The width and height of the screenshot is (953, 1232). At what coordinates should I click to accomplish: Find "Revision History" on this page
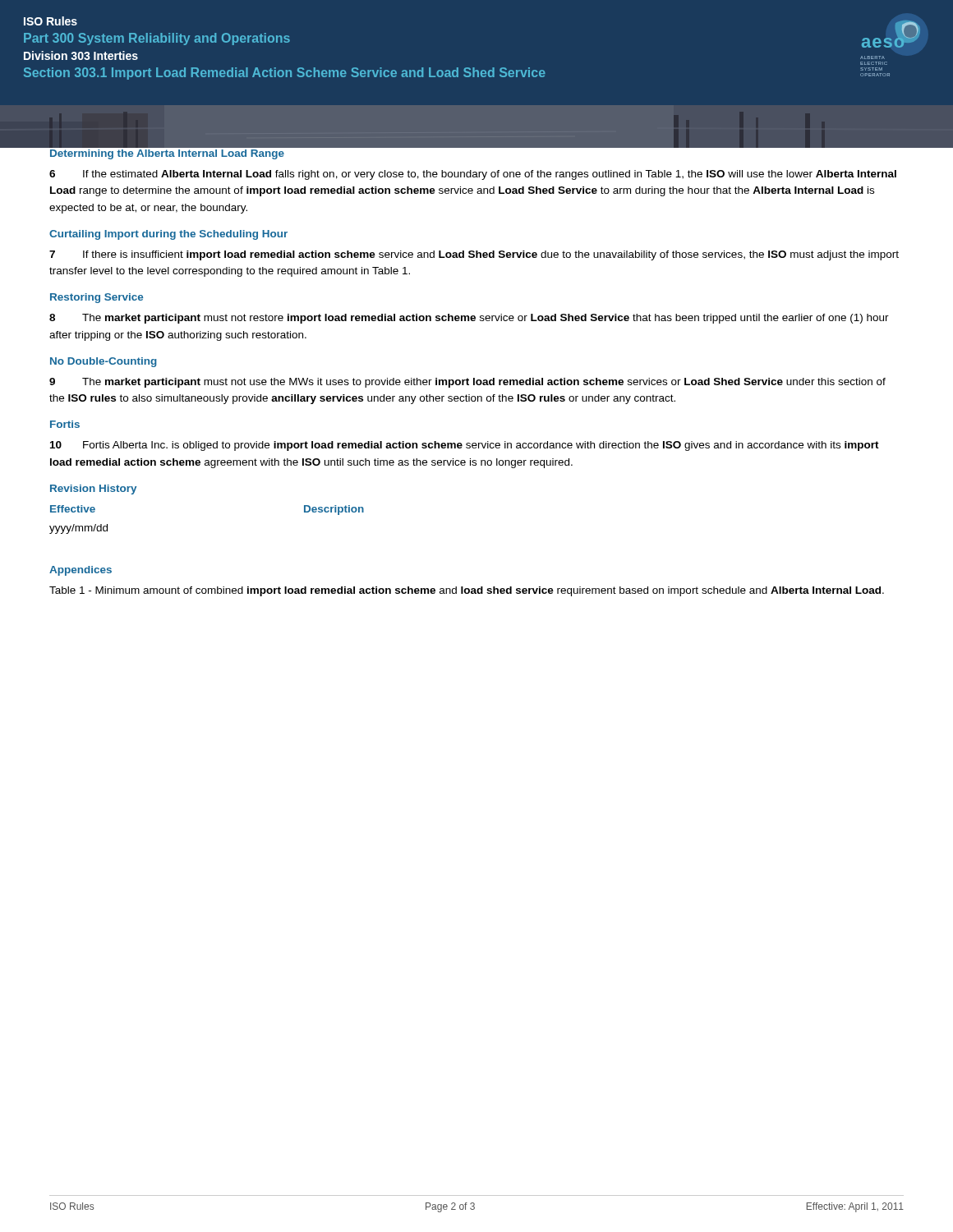(93, 488)
